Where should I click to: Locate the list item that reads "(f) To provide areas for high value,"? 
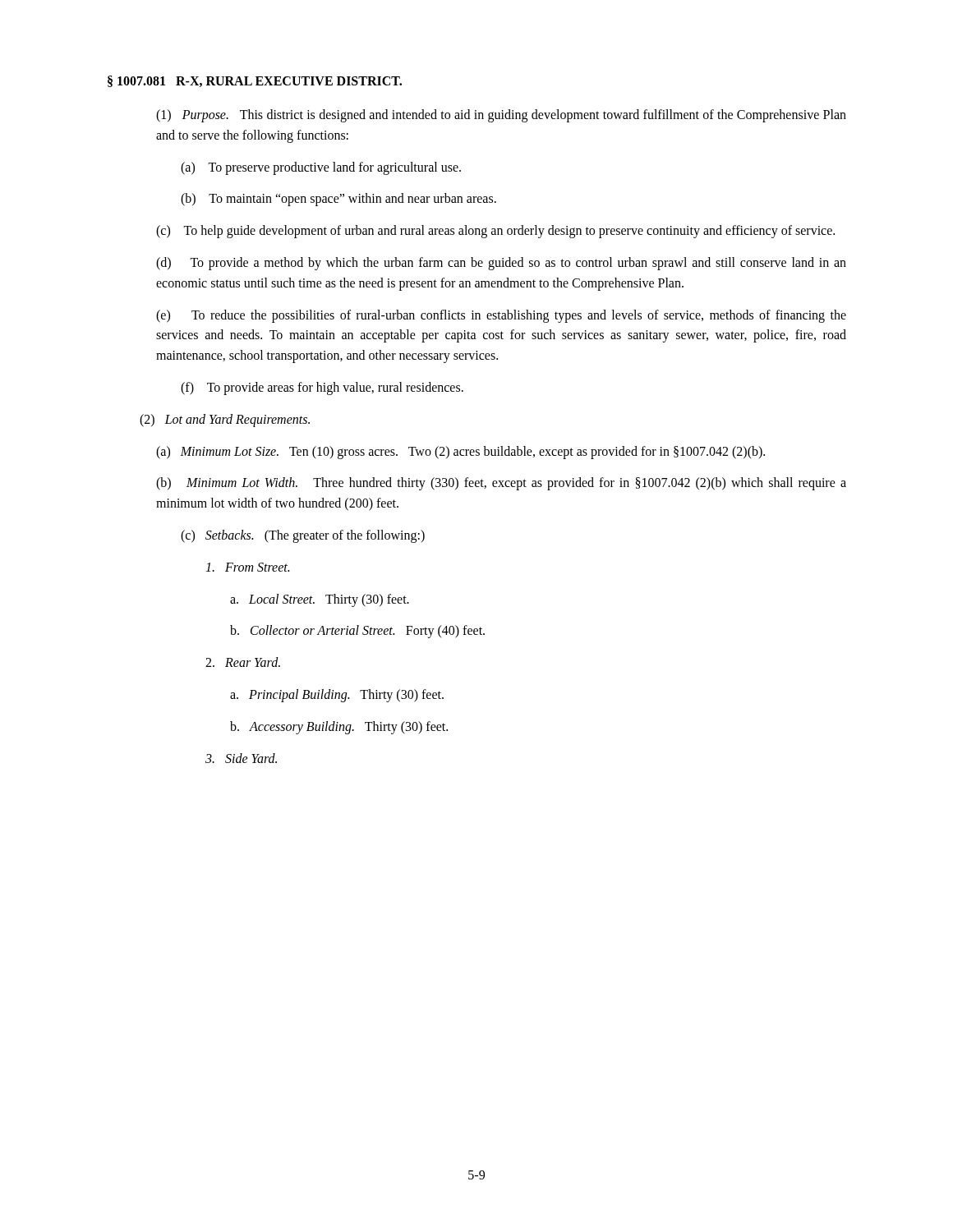(322, 387)
